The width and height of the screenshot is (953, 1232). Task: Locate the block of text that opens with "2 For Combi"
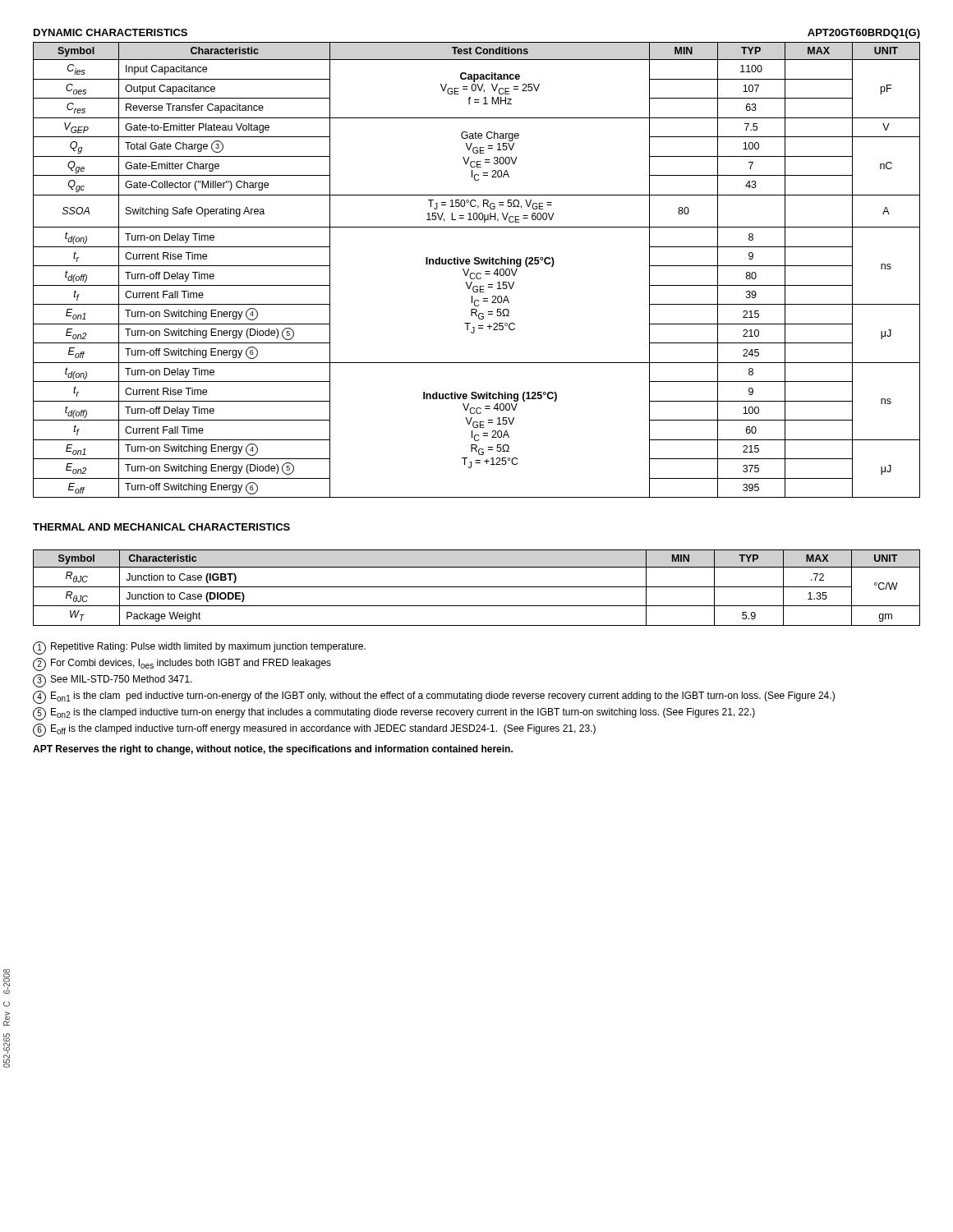pos(182,664)
